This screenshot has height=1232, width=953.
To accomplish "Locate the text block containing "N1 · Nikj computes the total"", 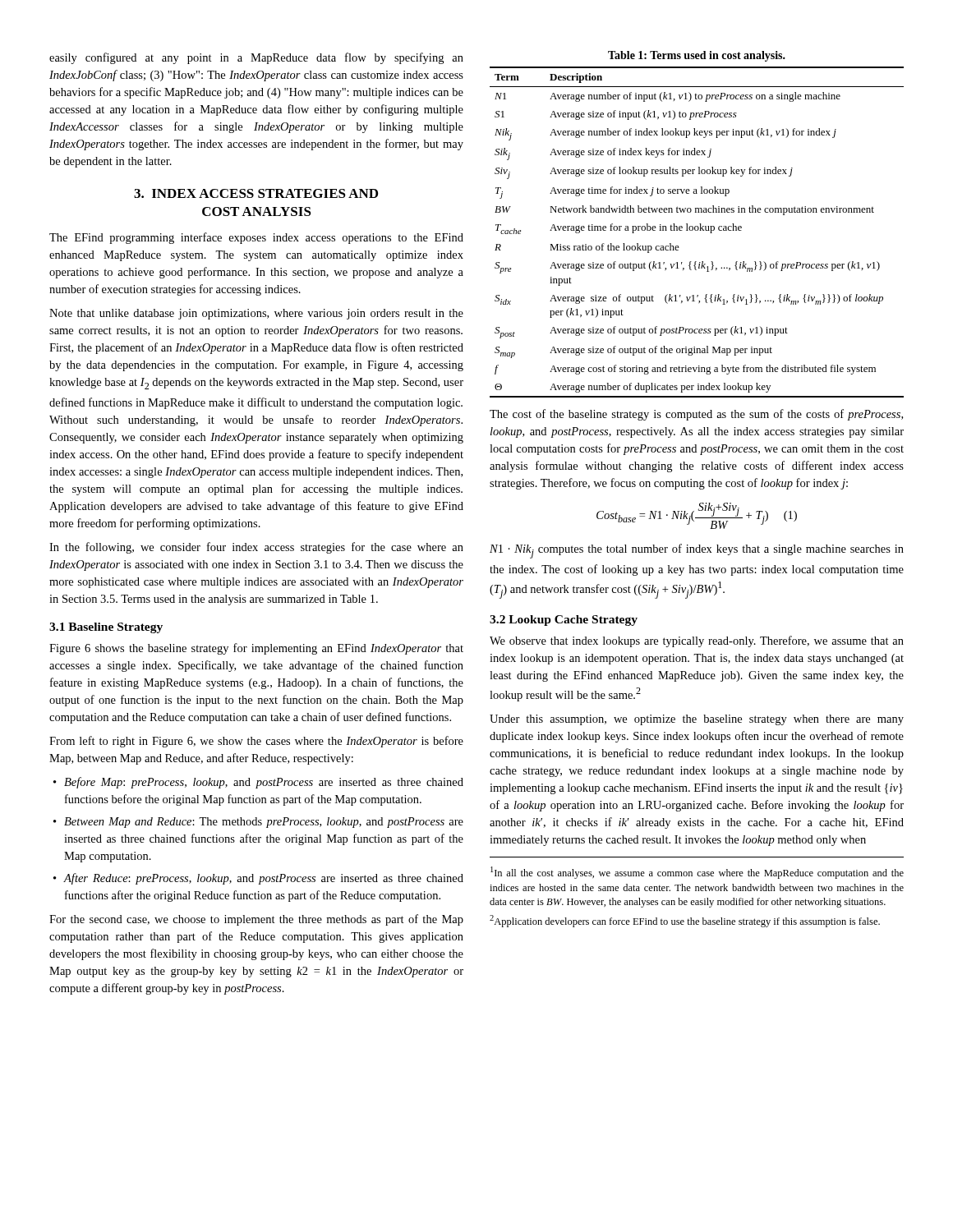I will 697,571.
